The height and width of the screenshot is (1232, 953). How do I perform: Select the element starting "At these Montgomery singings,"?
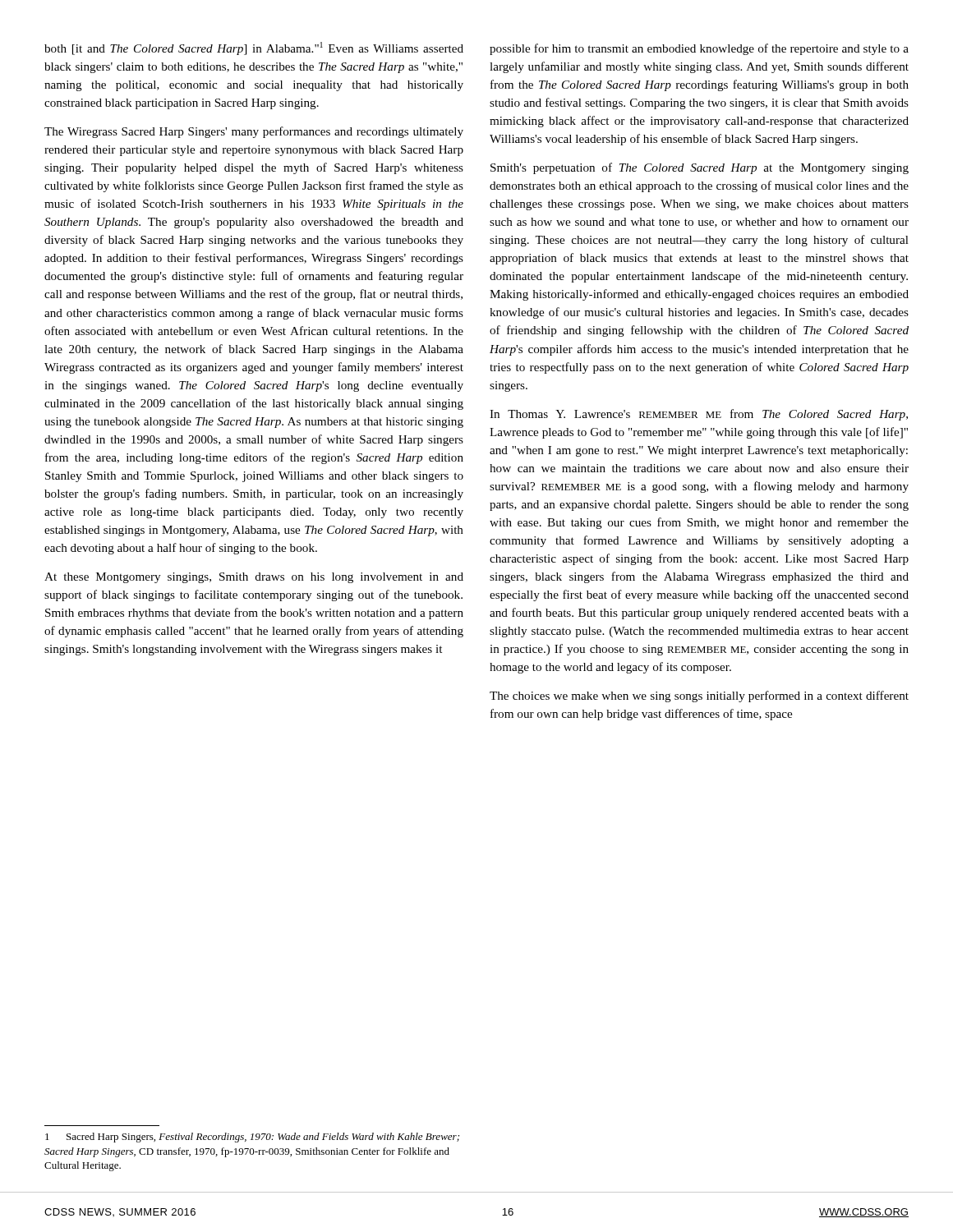coord(254,613)
